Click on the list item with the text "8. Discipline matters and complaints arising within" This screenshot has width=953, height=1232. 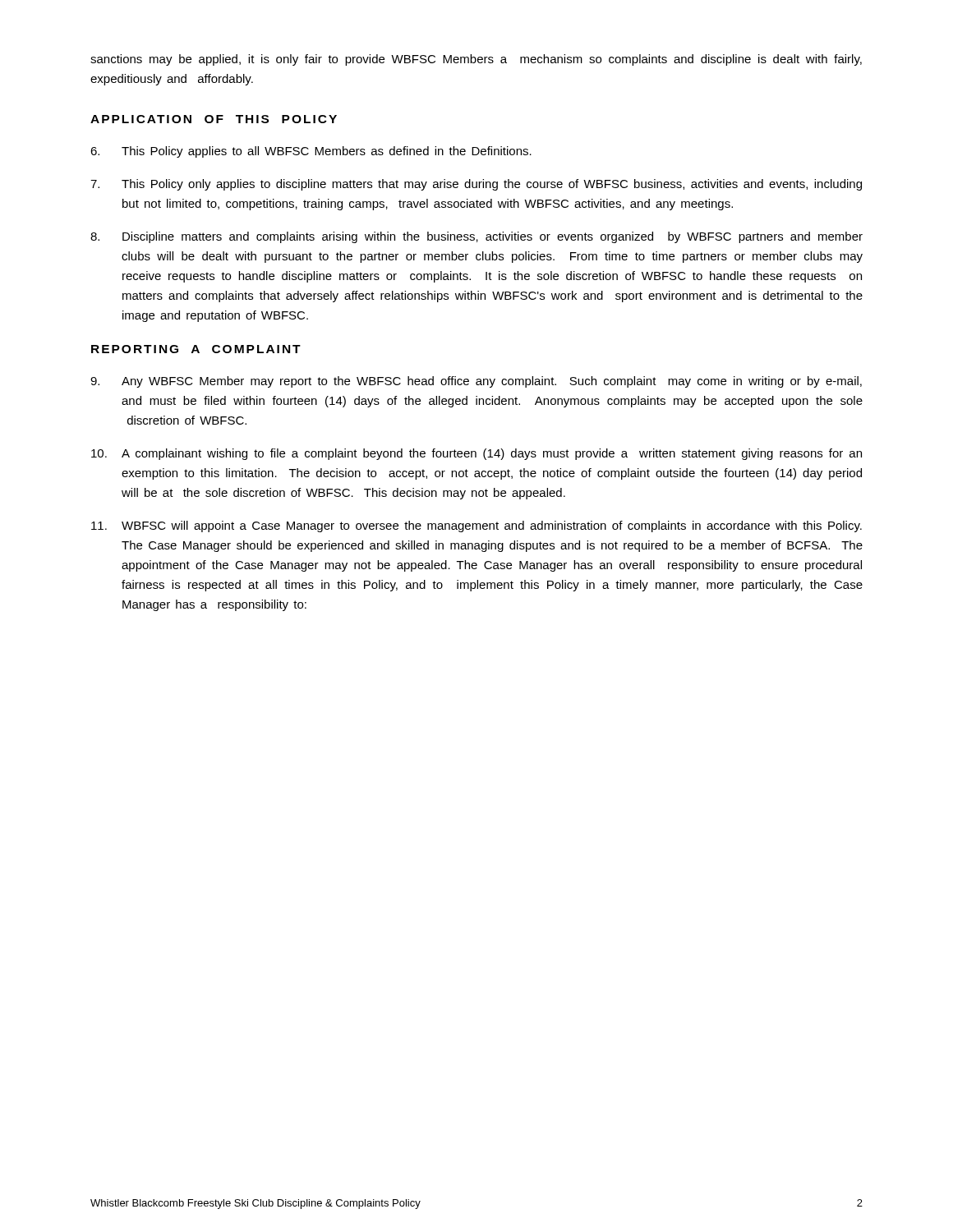(476, 276)
